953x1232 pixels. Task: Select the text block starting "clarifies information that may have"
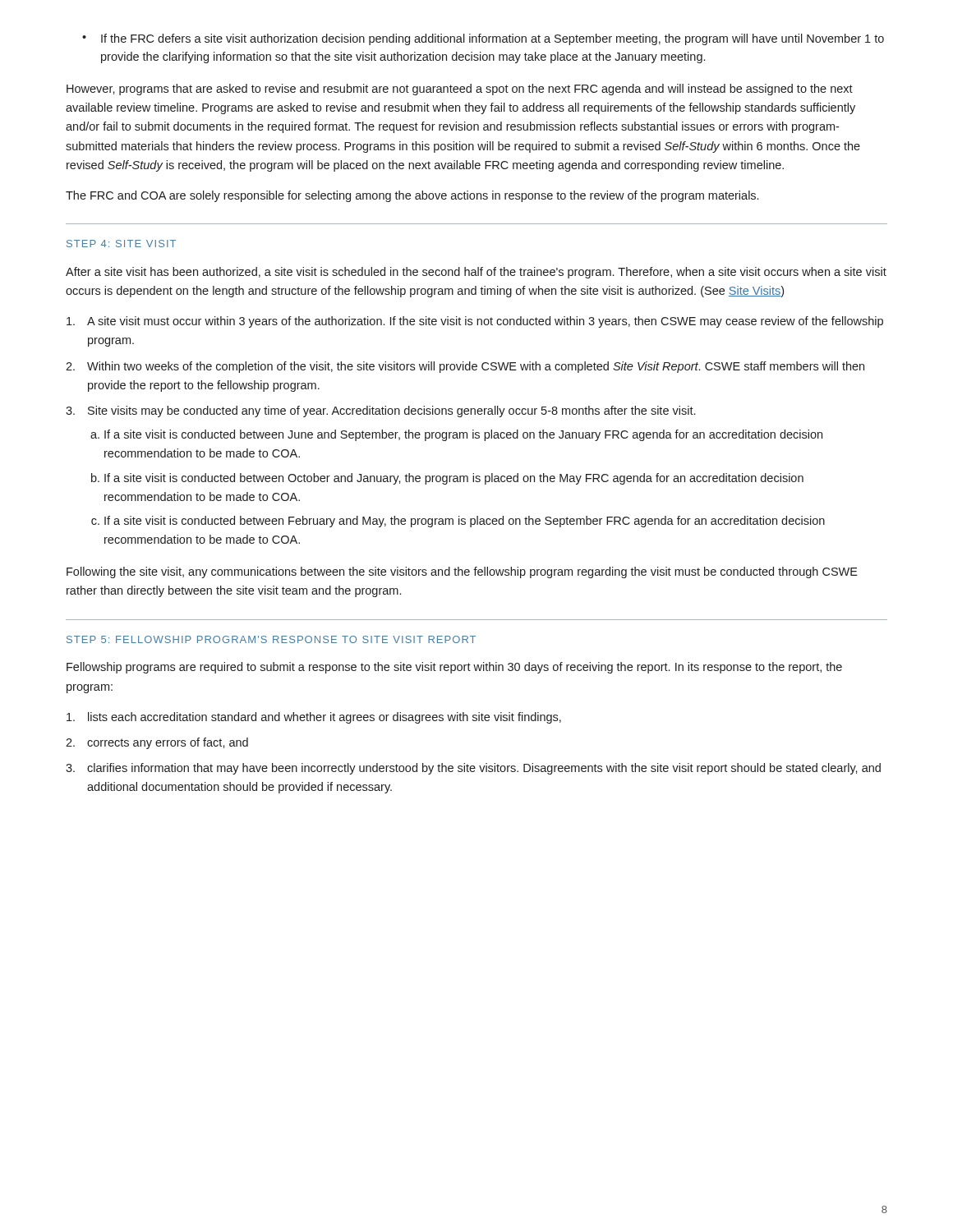coord(487,778)
